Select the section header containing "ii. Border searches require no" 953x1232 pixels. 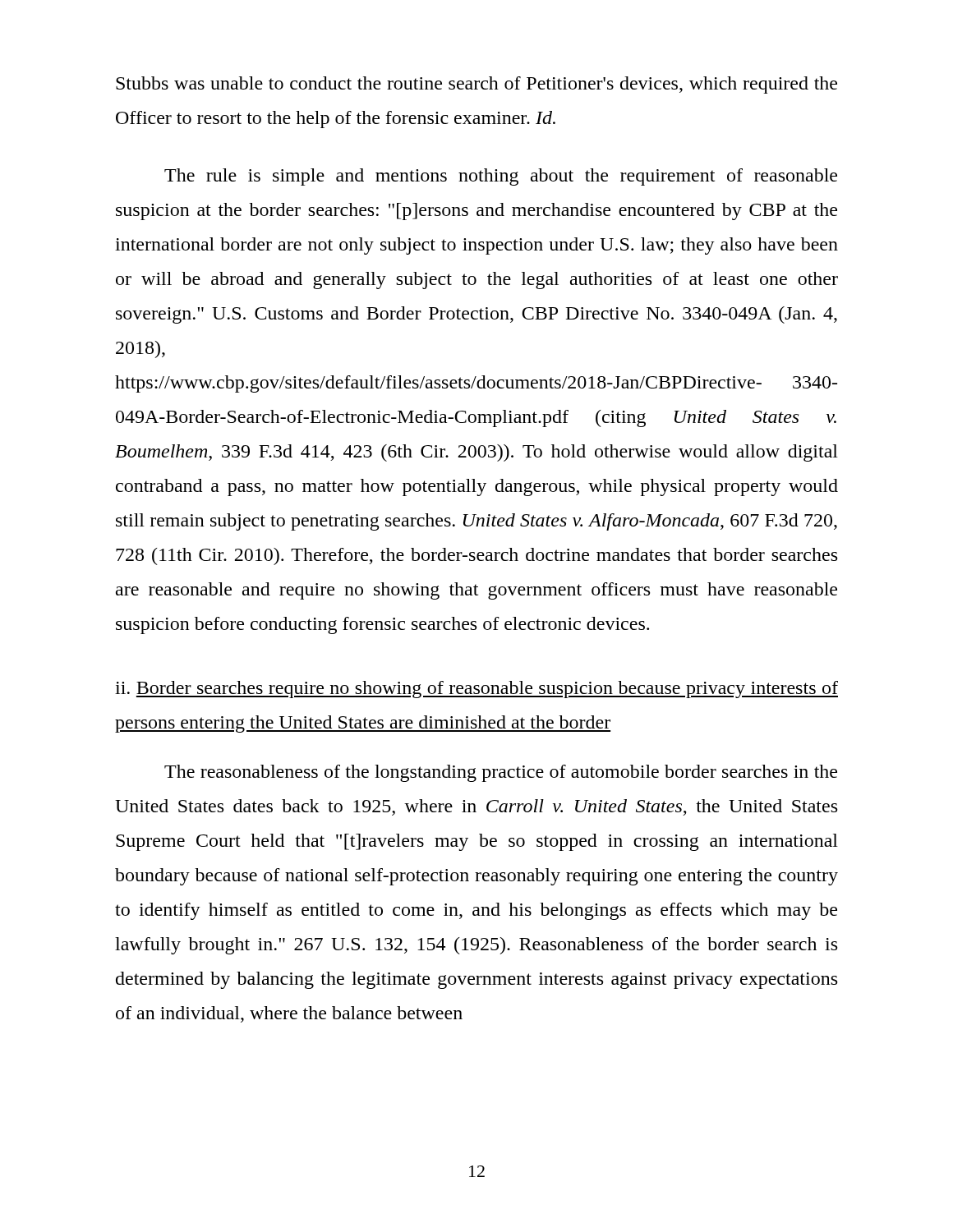(476, 705)
